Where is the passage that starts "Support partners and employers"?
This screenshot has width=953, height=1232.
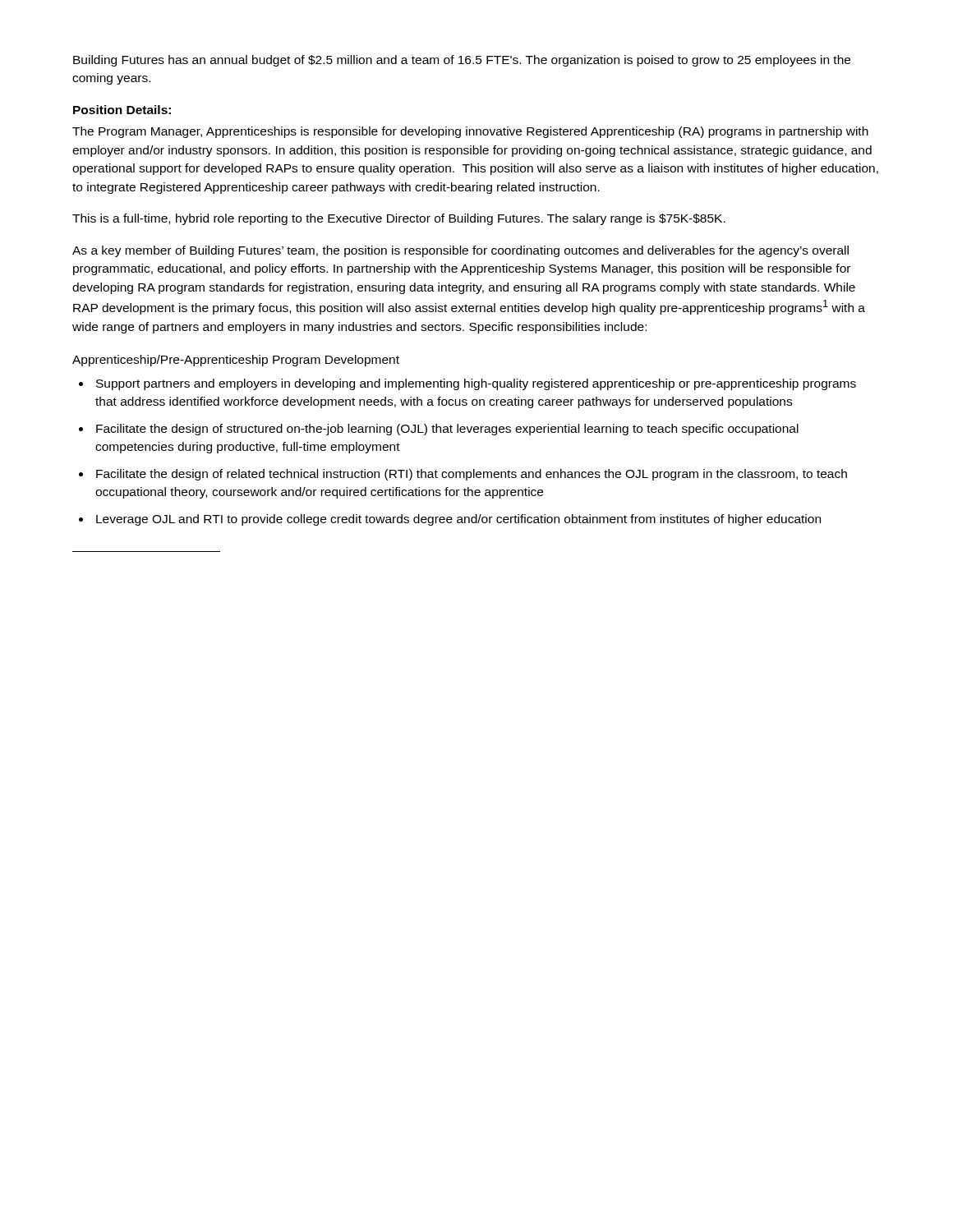(476, 384)
